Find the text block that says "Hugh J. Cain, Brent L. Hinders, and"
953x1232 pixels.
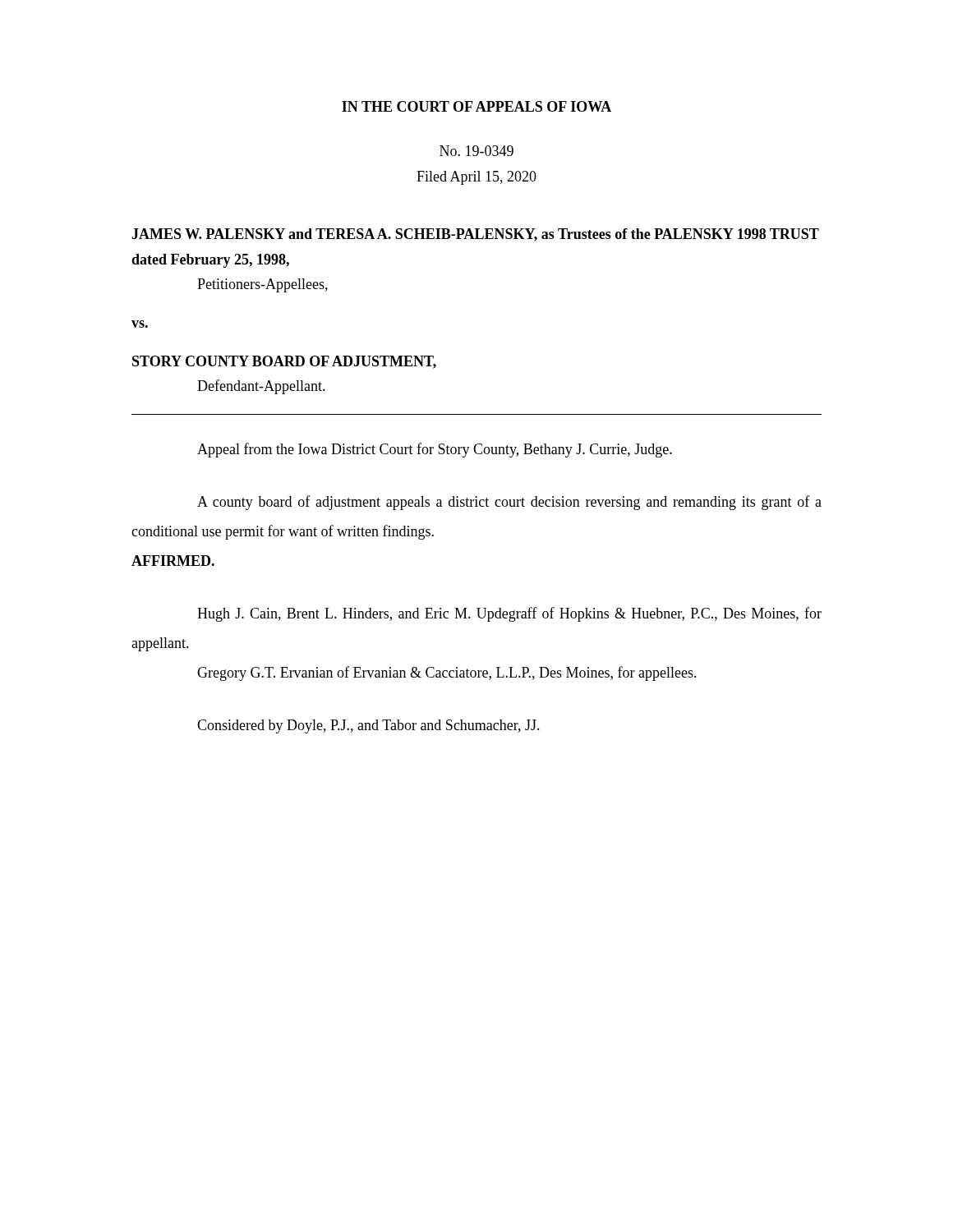pos(476,628)
